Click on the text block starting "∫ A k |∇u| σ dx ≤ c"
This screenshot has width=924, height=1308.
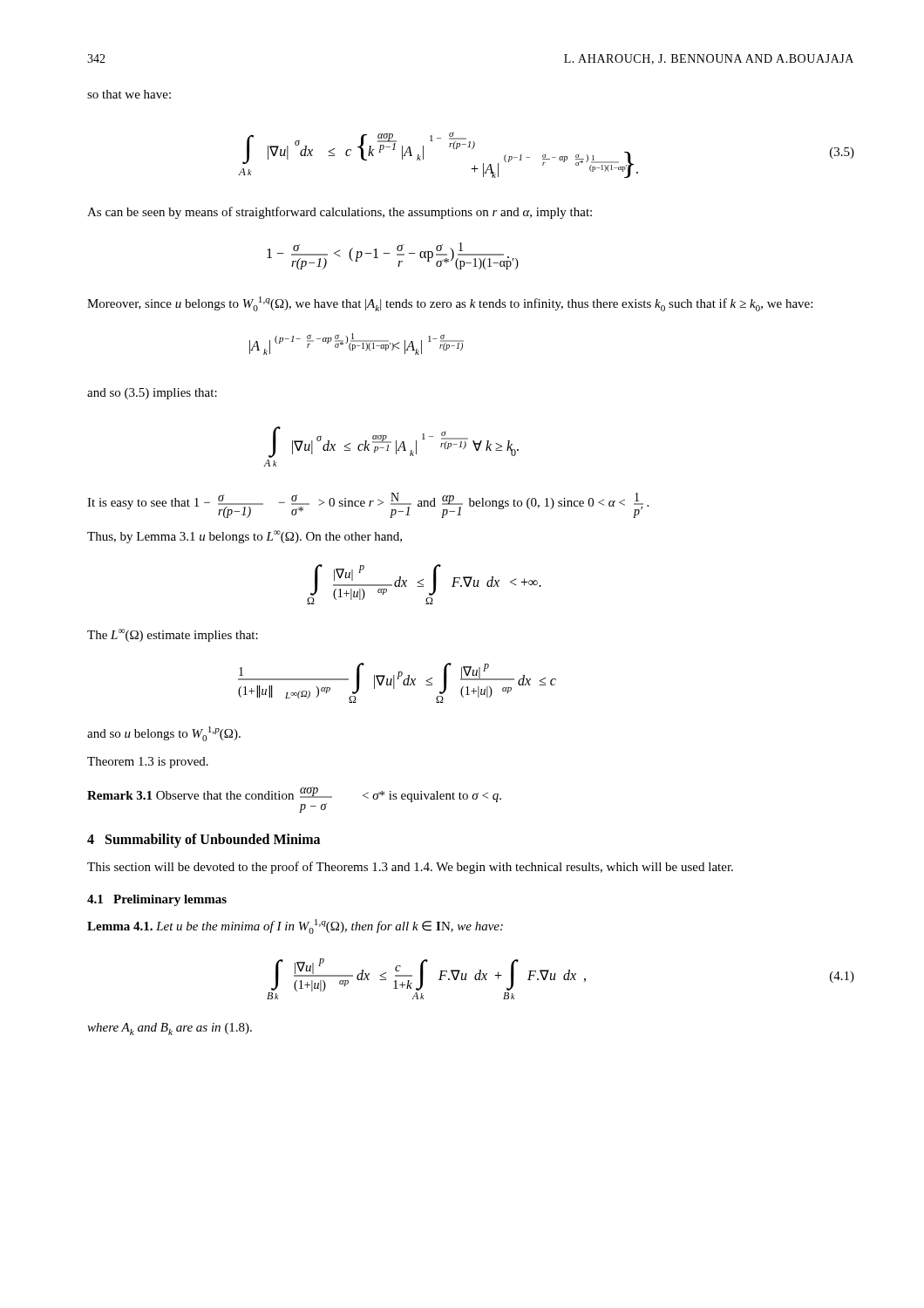[x=540, y=152]
